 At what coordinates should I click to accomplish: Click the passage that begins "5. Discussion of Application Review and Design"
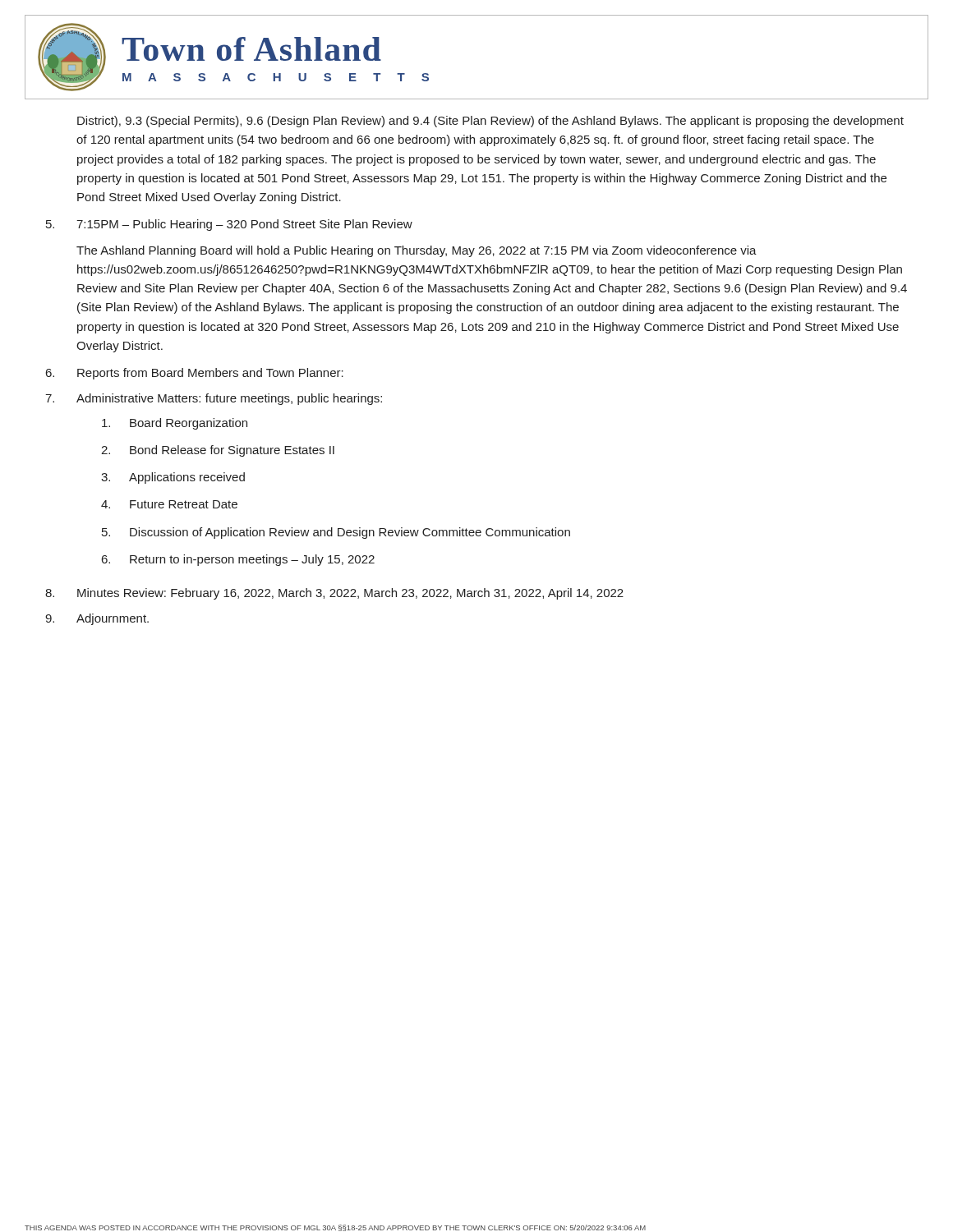pyautogui.click(x=504, y=532)
